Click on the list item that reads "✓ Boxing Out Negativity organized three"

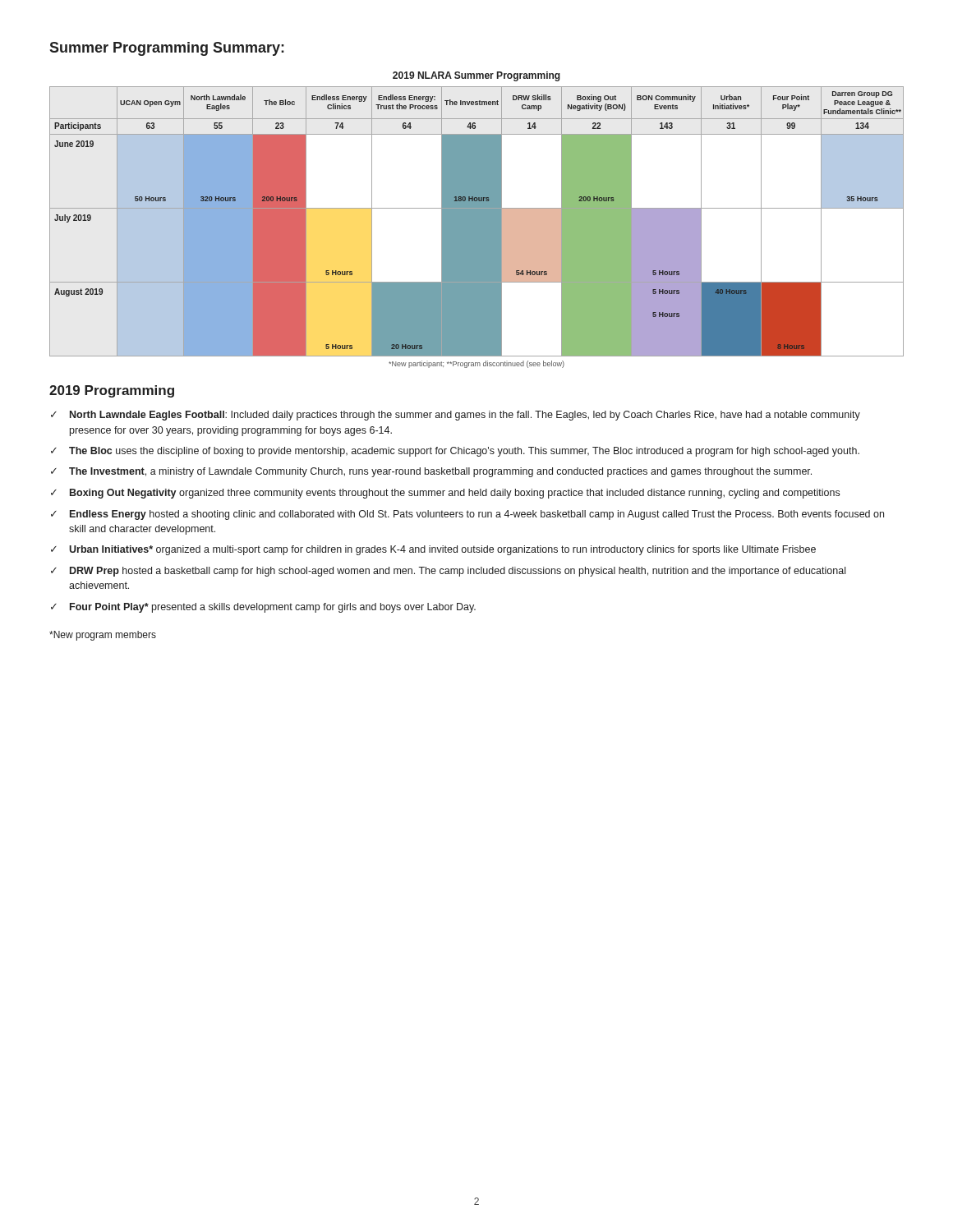476,493
